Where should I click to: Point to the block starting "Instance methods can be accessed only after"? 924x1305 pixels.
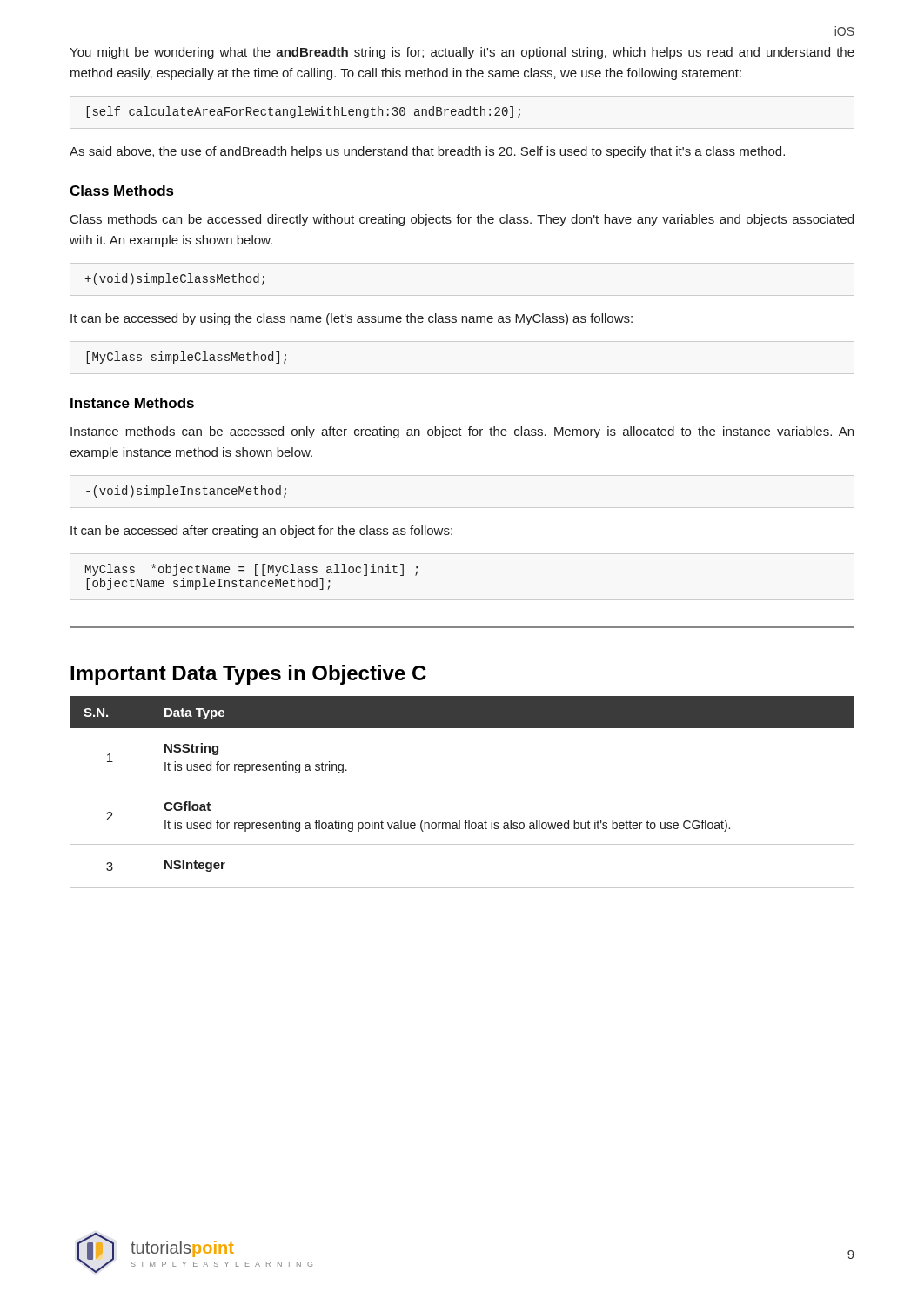tap(462, 442)
